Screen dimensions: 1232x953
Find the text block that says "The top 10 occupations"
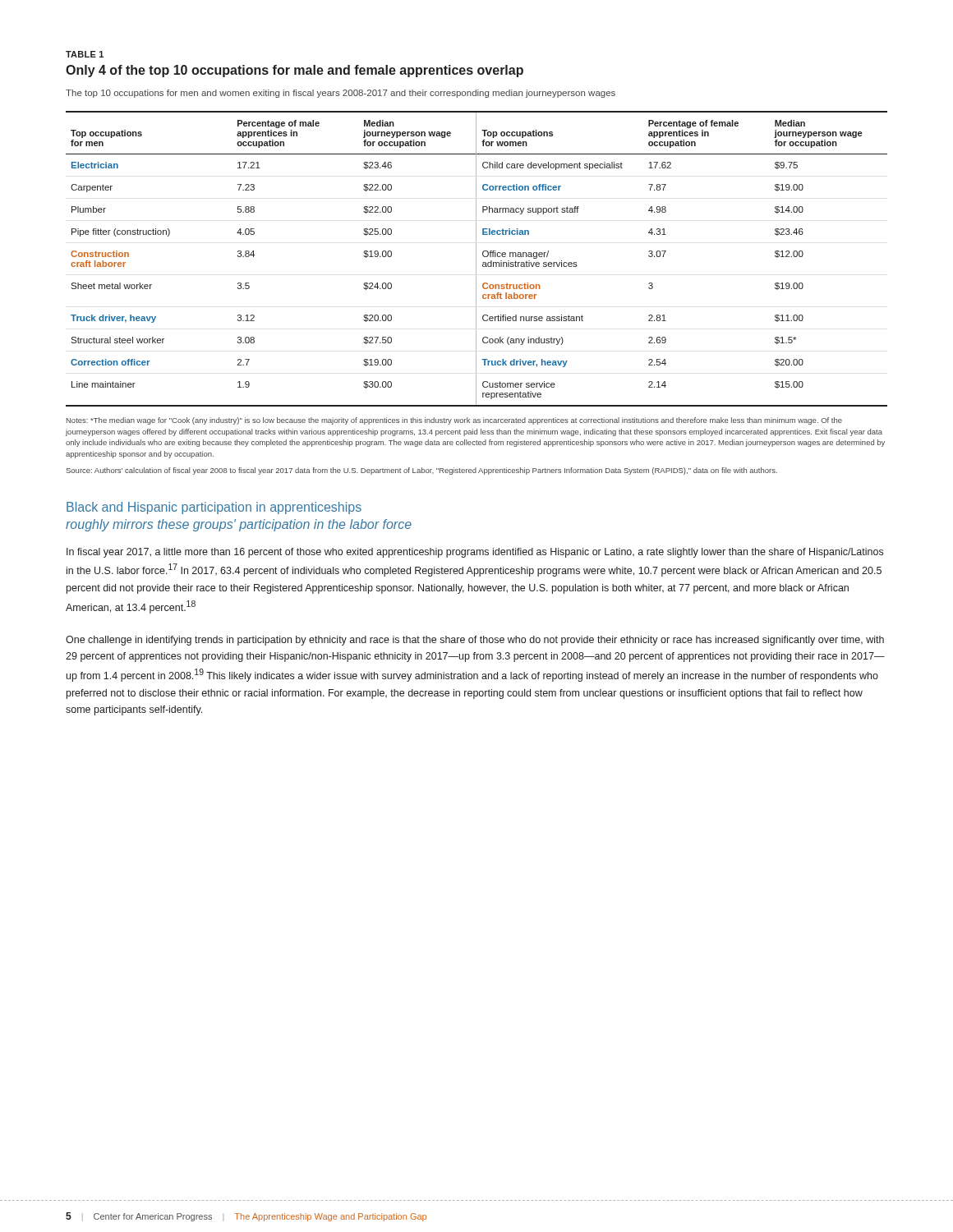[476, 93]
